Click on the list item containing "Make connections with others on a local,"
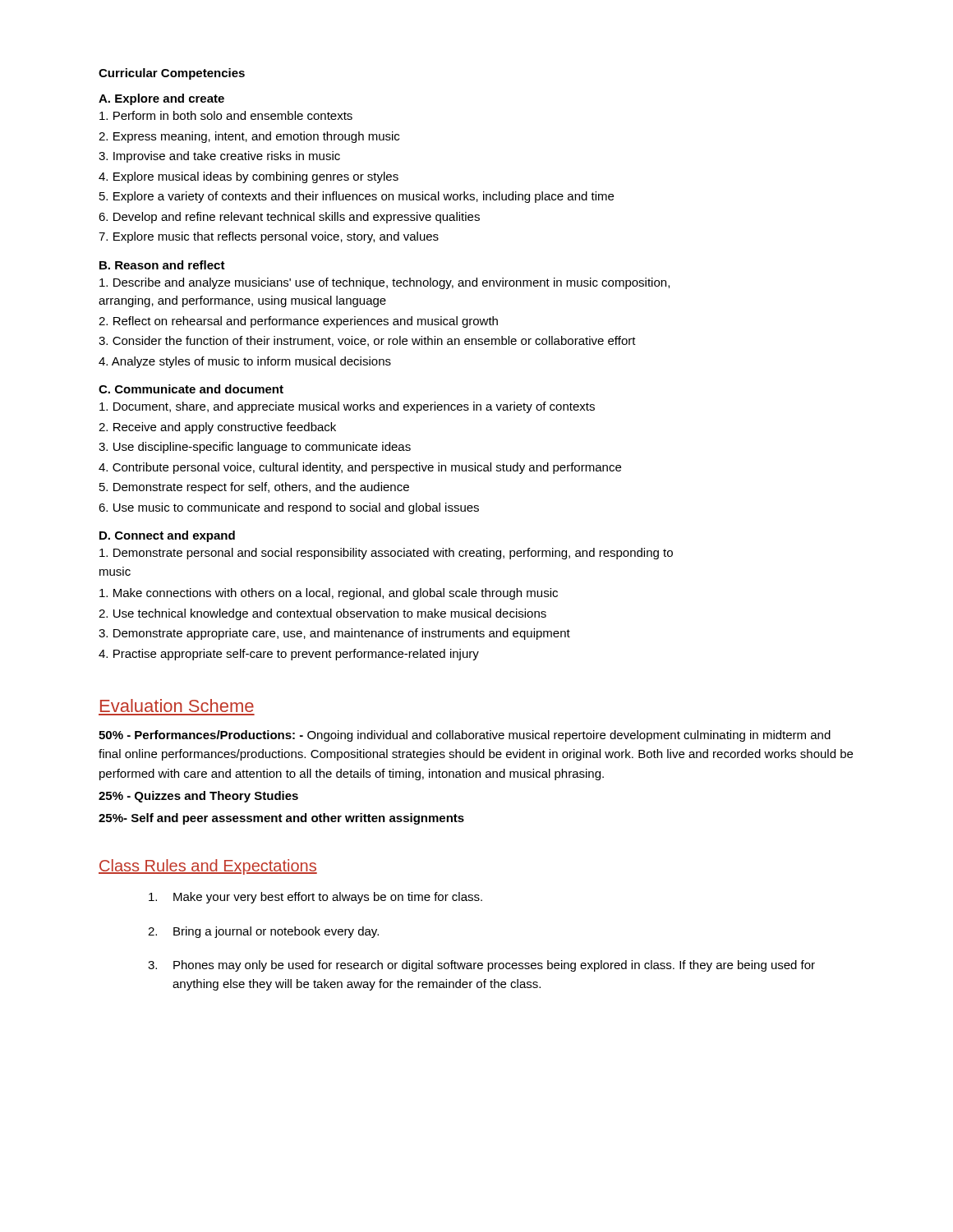This screenshot has height=1232, width=953. 328,593
